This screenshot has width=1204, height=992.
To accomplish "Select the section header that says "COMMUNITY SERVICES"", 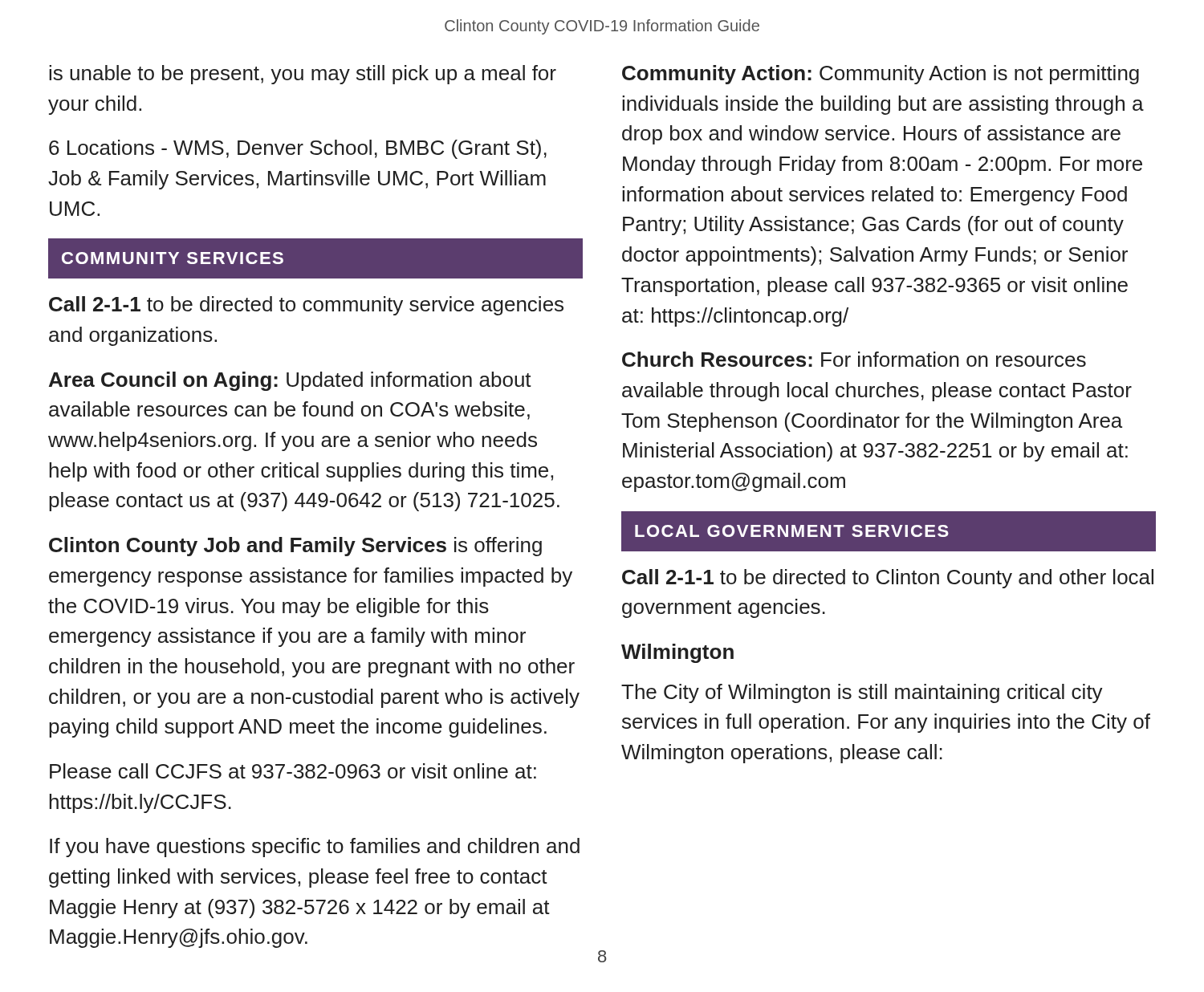I will 173,258.
